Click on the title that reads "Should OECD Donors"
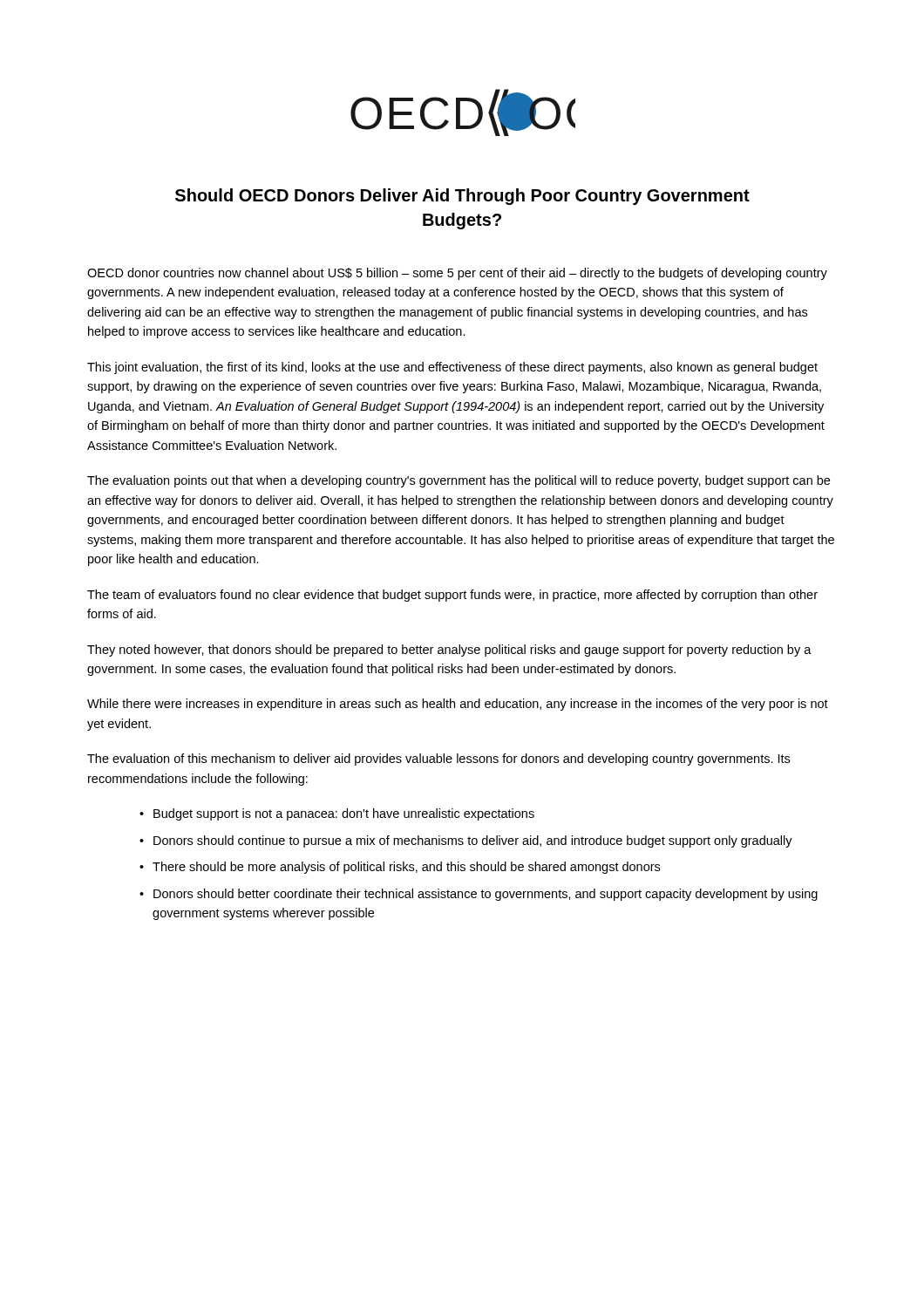This screenshot has width=924, height=1308. (x=462, y=208)
